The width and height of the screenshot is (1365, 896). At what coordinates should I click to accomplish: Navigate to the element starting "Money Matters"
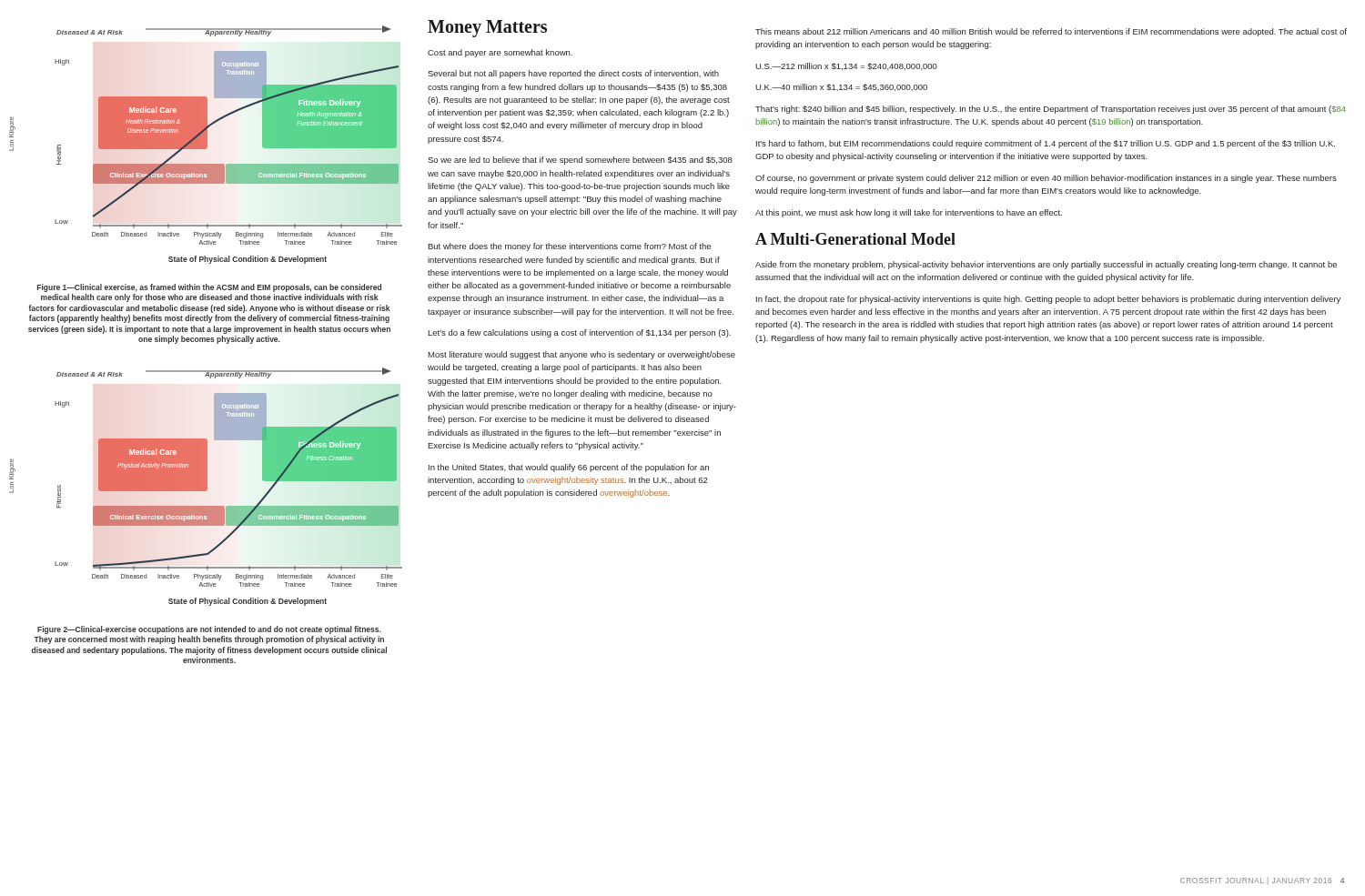pyautogui.click(x=488, y=27)
